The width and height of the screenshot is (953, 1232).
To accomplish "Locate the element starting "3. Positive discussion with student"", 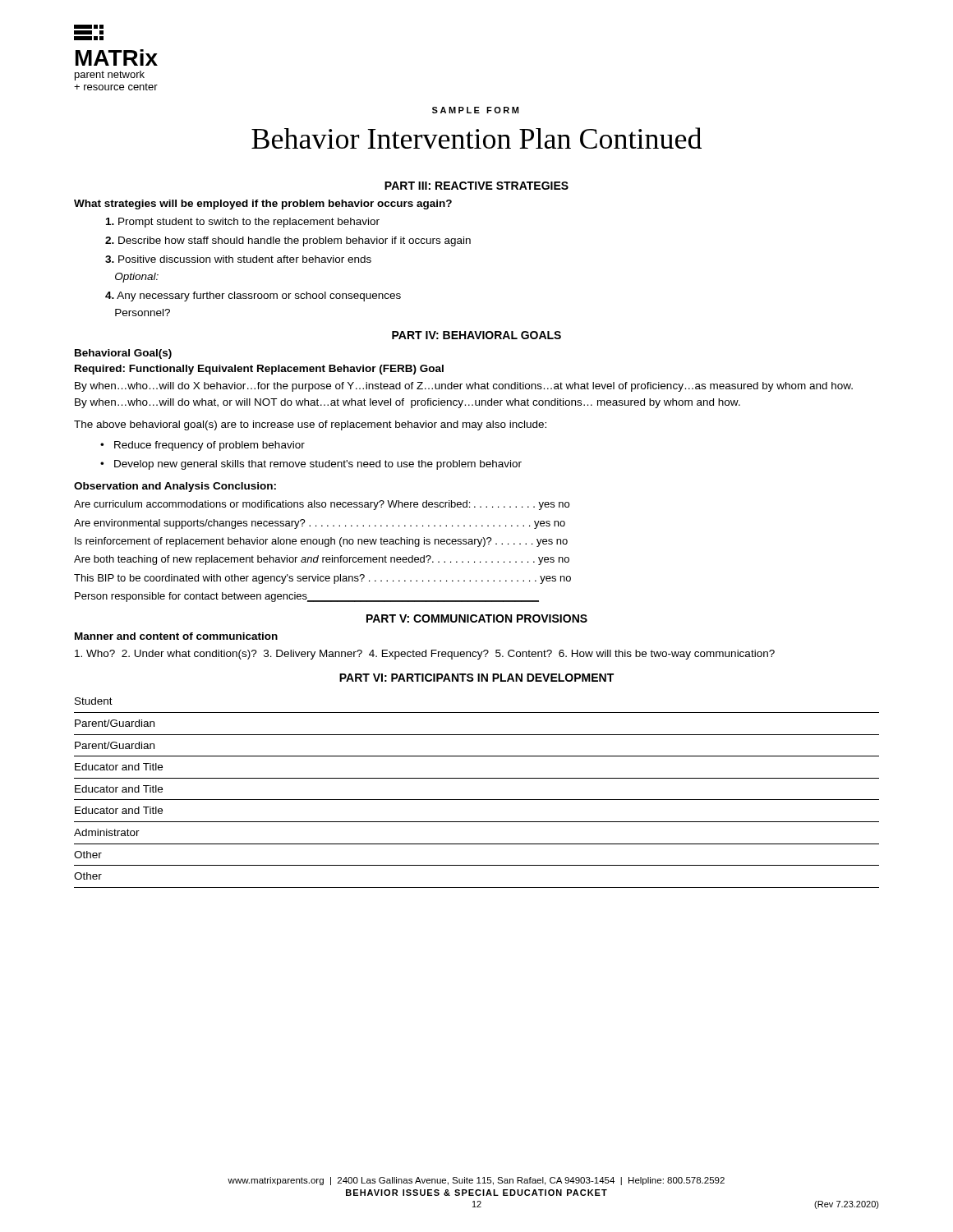I will click(x=238, y=268).
